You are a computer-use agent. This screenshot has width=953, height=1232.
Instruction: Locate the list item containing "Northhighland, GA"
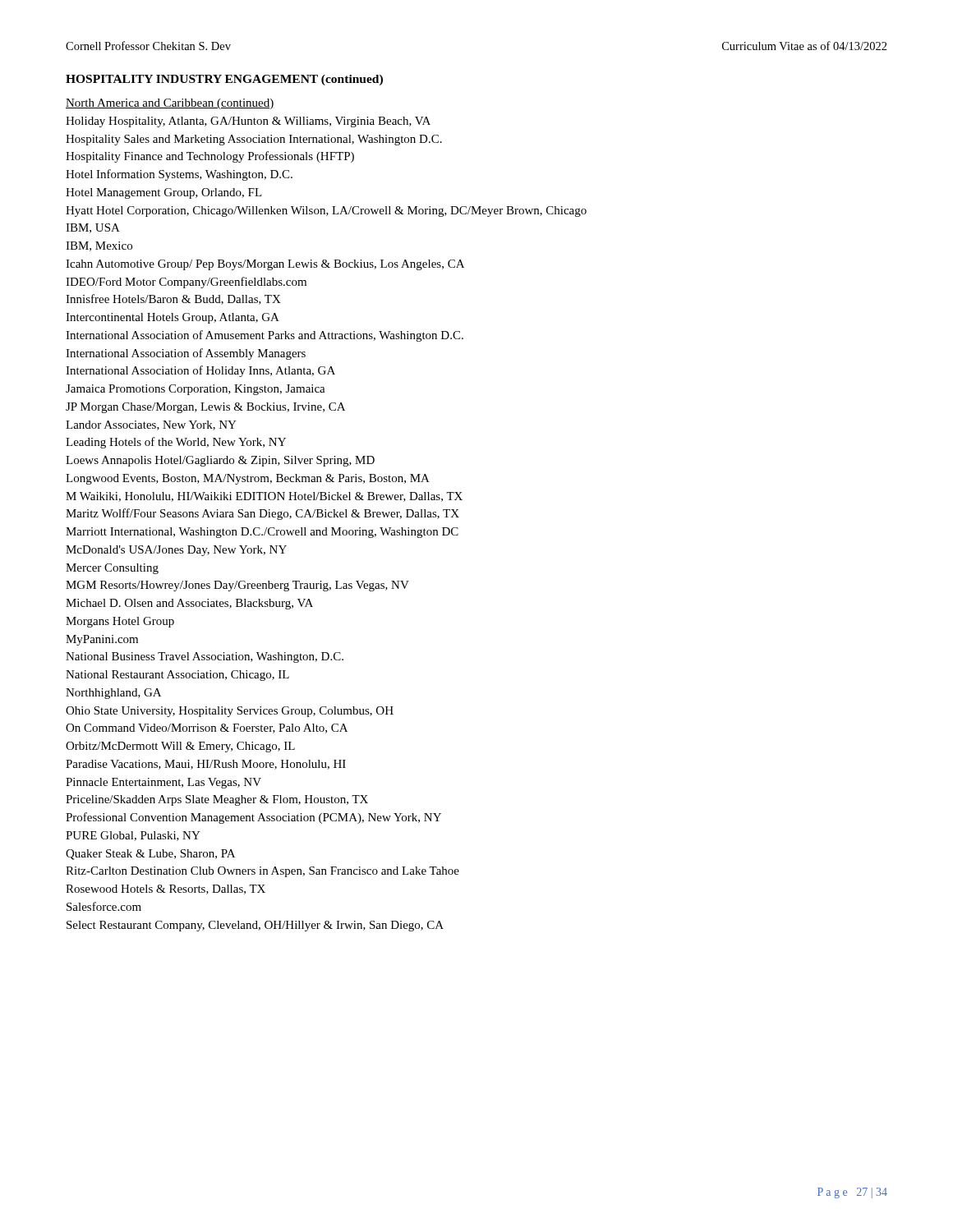point(114,692)
